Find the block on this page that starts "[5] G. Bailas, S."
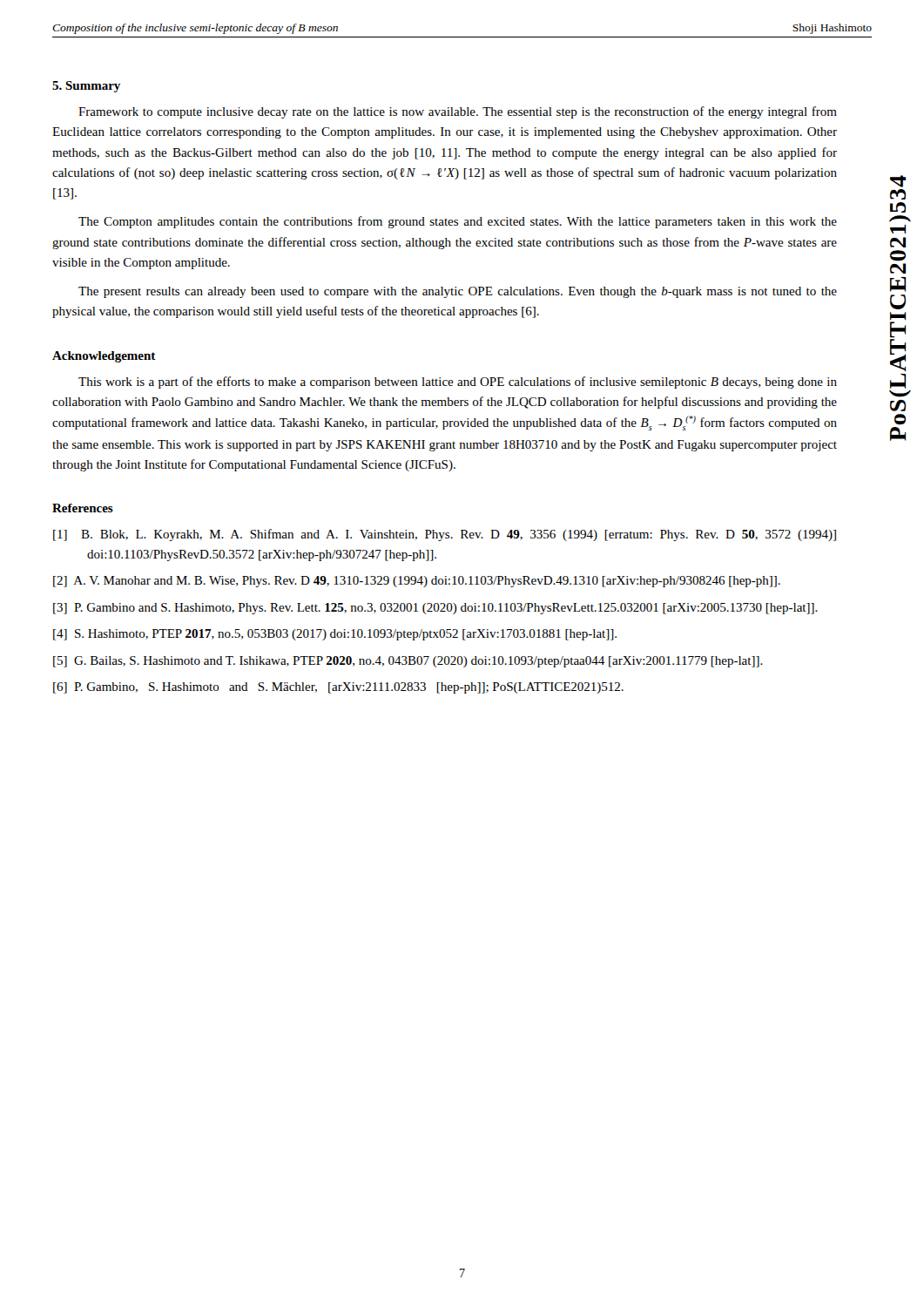The image size is (924, 1307). coord(408,660)
